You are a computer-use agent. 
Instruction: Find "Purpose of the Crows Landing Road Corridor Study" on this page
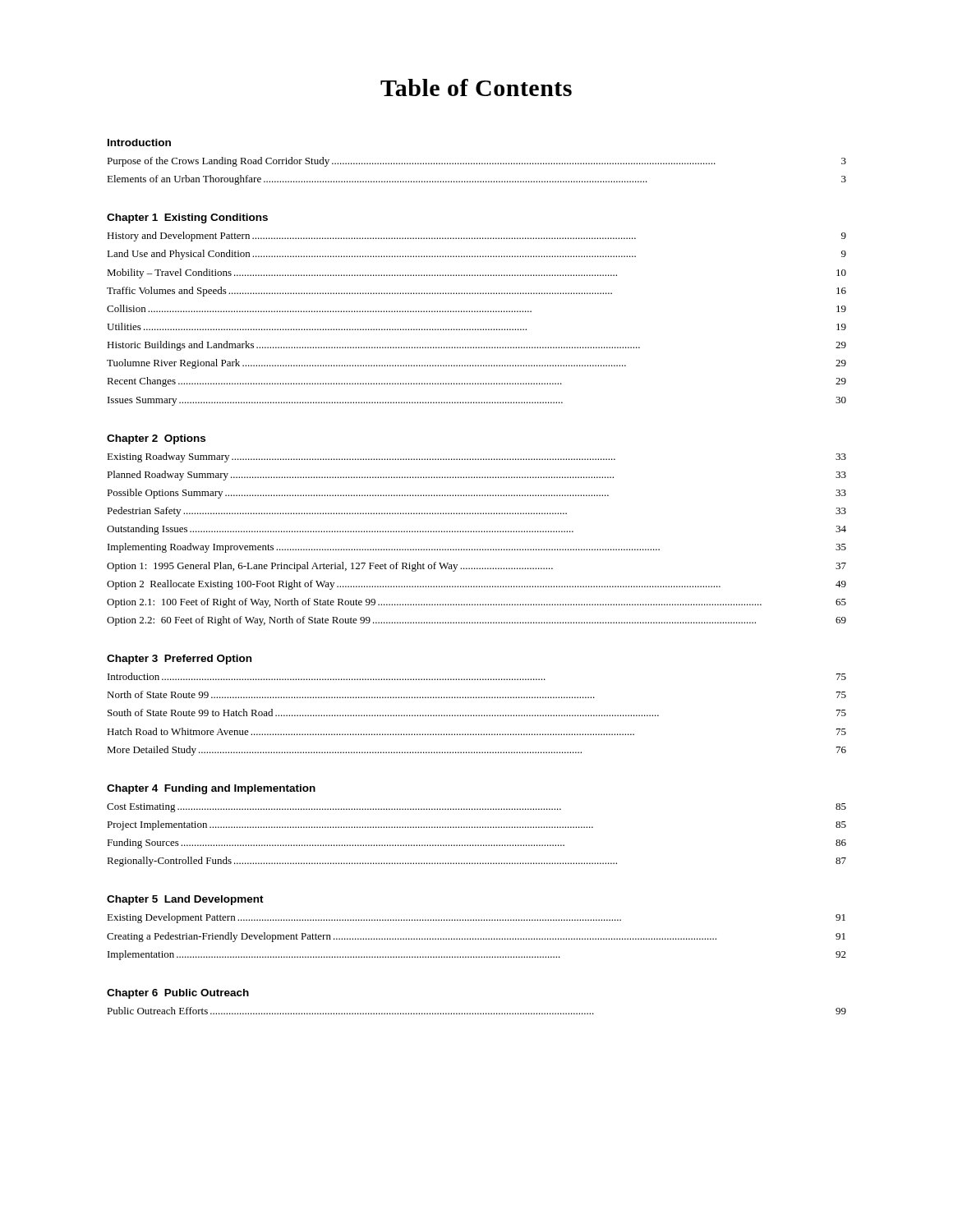click(476, 161)
